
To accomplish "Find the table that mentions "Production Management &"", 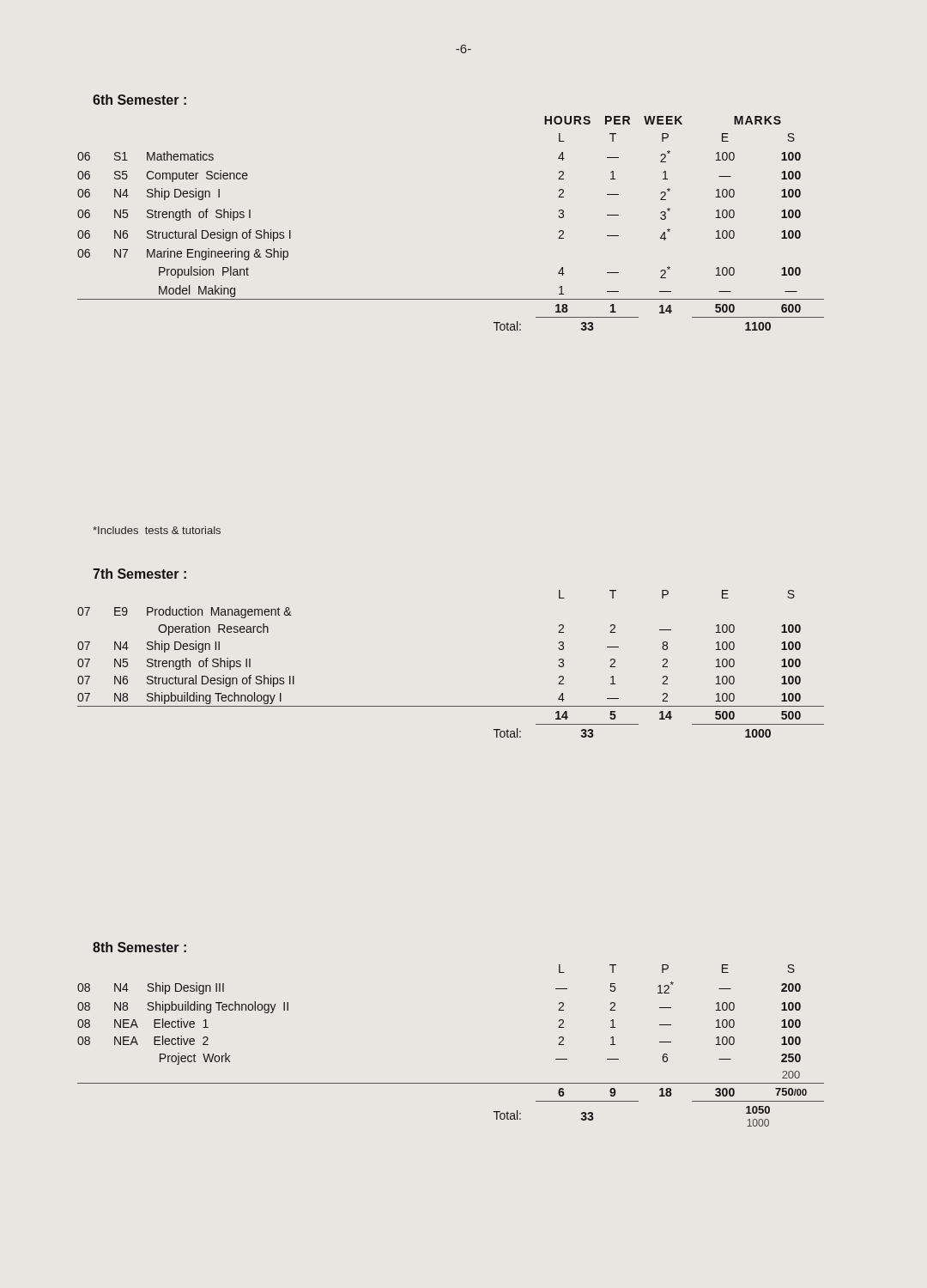I will click(x=451, y=664).
